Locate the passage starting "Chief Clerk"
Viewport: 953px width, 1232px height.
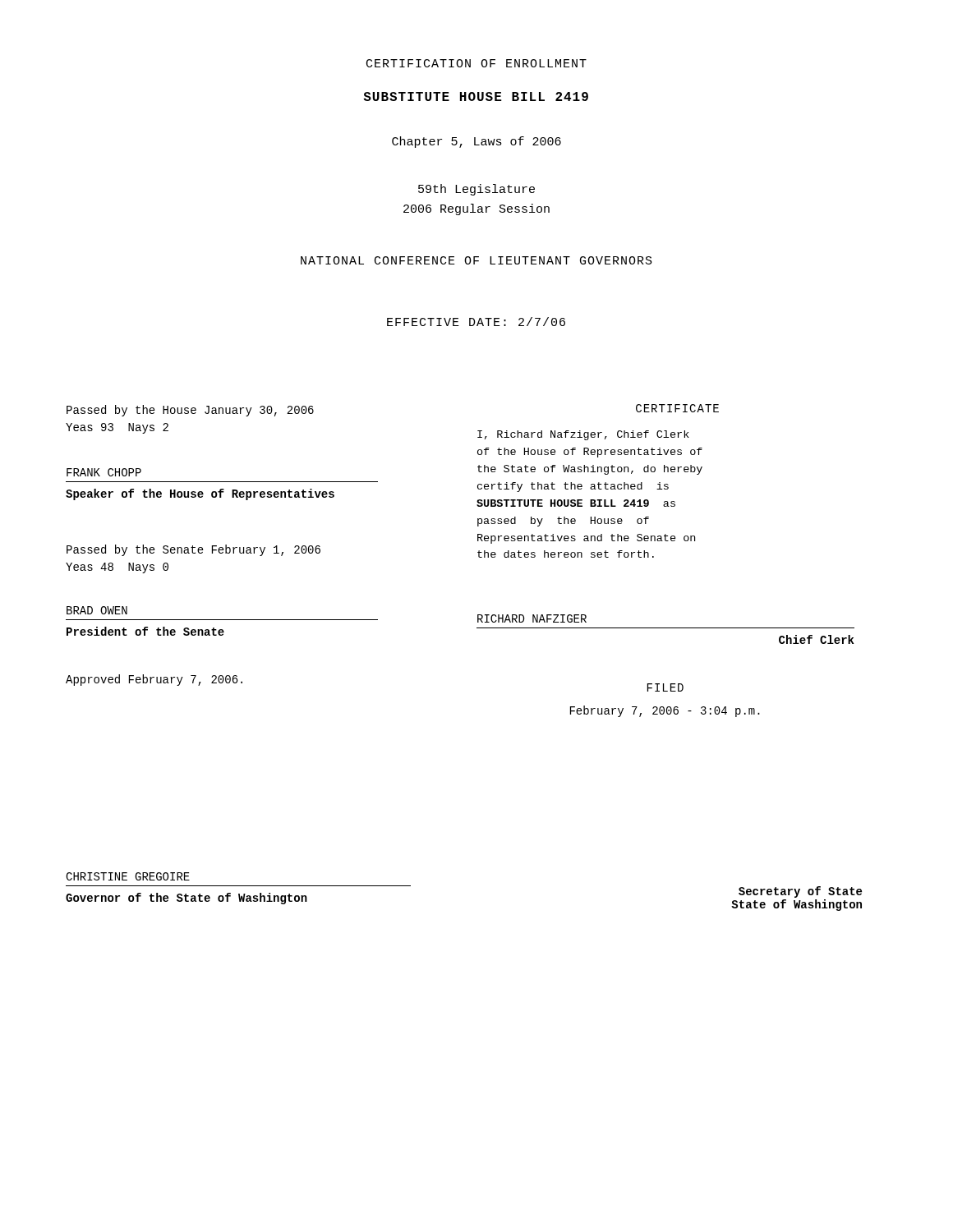pyautogui.click(x=816, y=641)
